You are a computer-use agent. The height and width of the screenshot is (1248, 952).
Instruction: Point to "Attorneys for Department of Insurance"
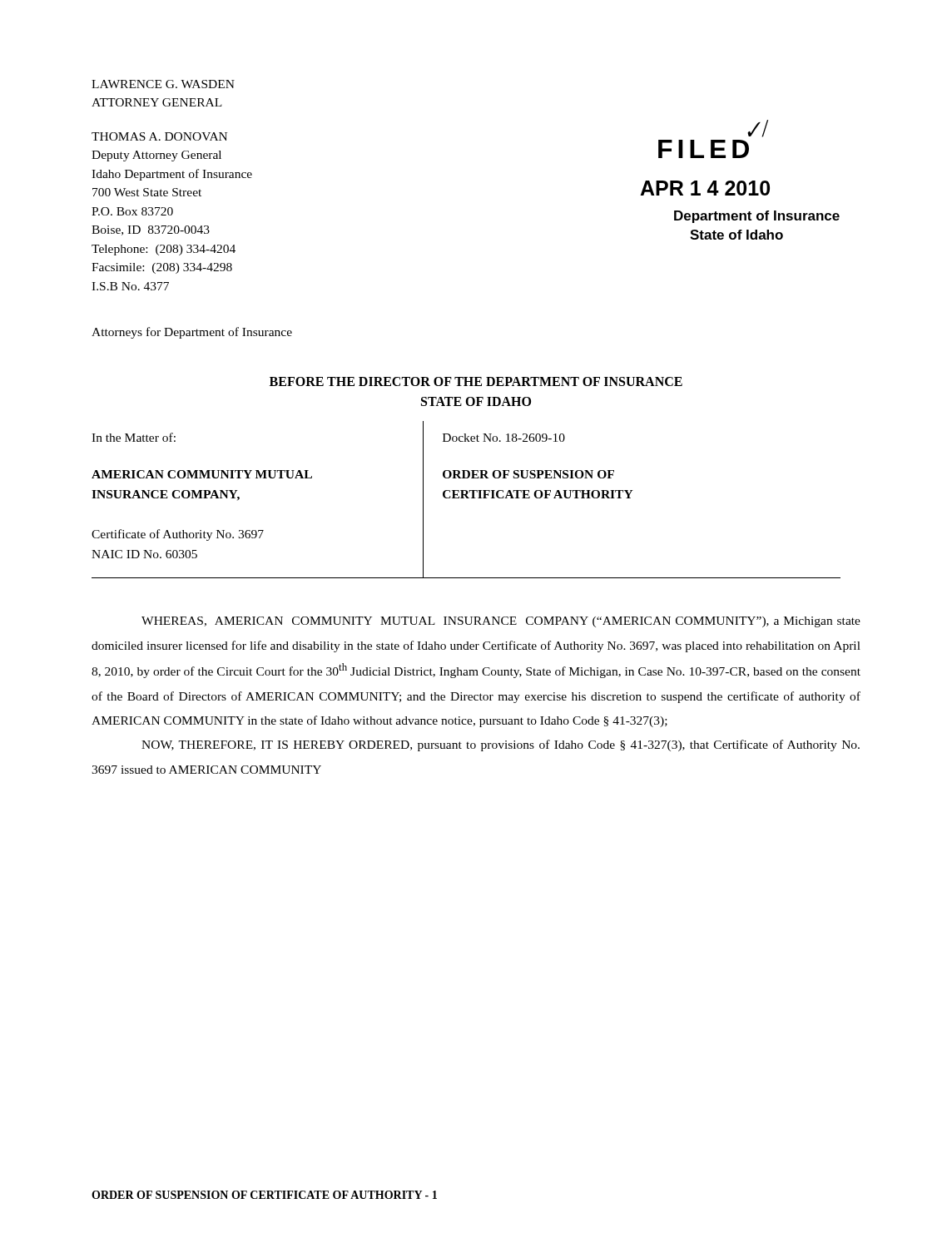[x=192, y=332]
